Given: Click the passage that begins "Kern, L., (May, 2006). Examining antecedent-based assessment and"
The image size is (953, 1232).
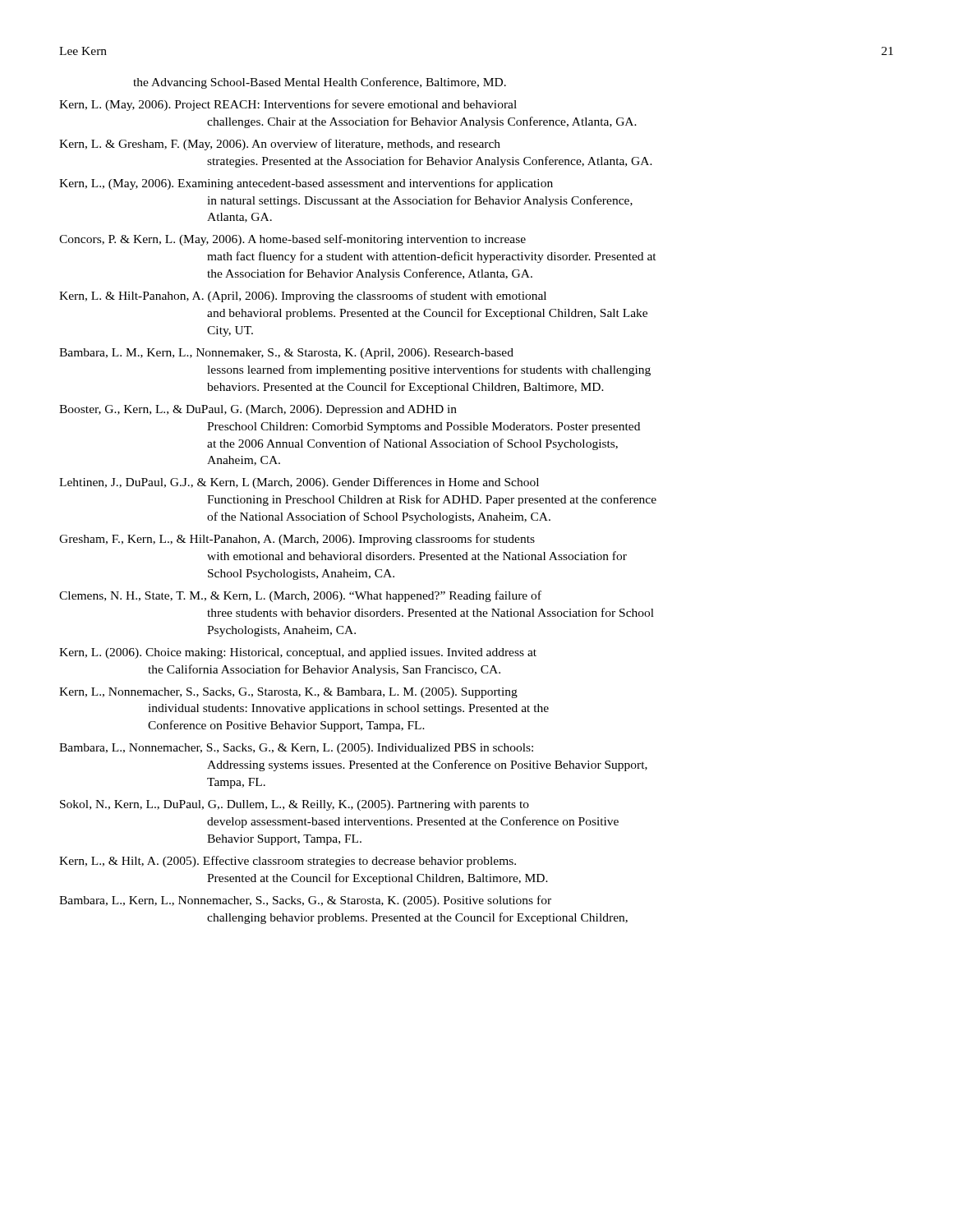Looking at the screenshot, I should coord(476,200).
